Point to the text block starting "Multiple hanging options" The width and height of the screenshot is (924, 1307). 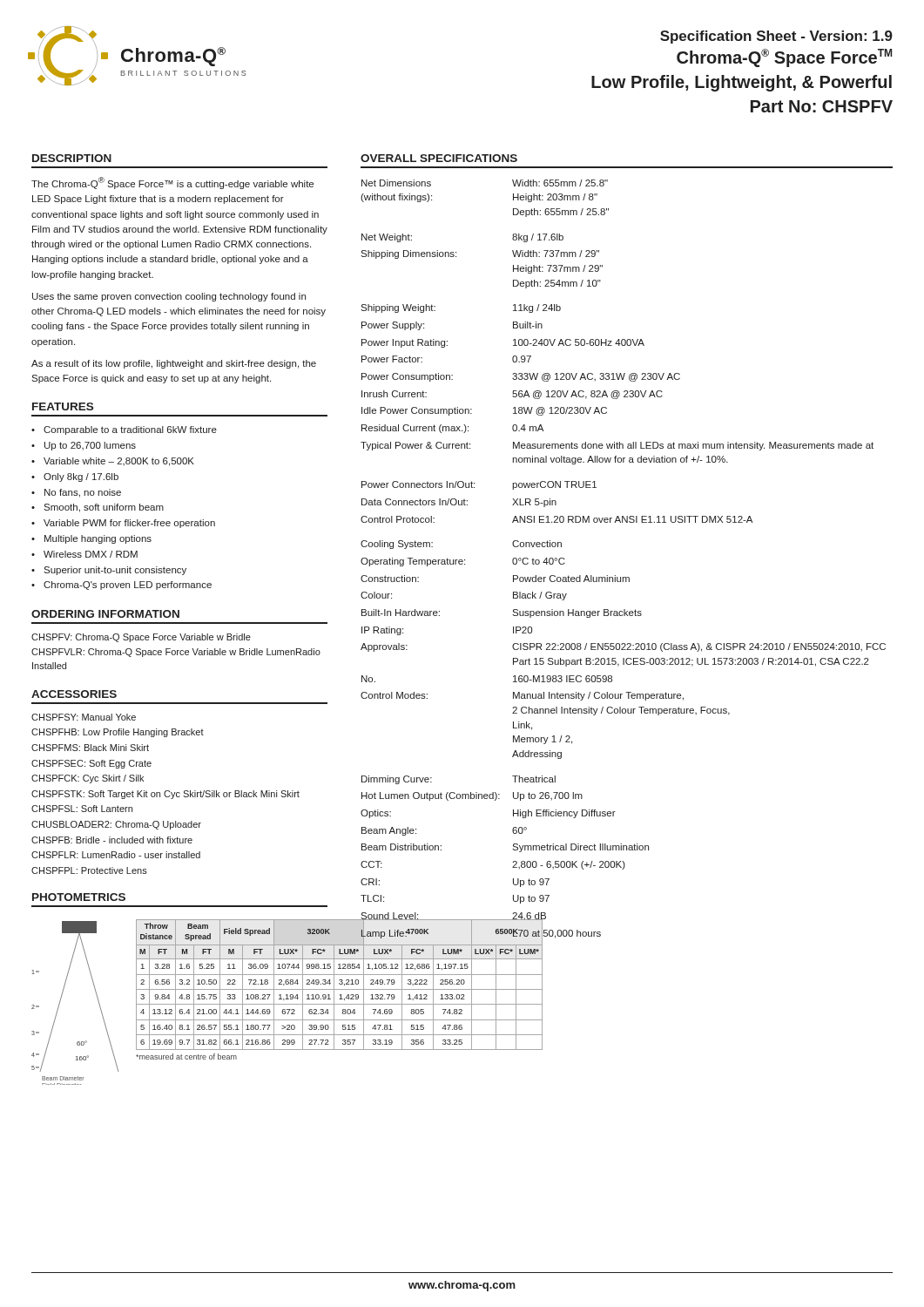pos(98,538)
